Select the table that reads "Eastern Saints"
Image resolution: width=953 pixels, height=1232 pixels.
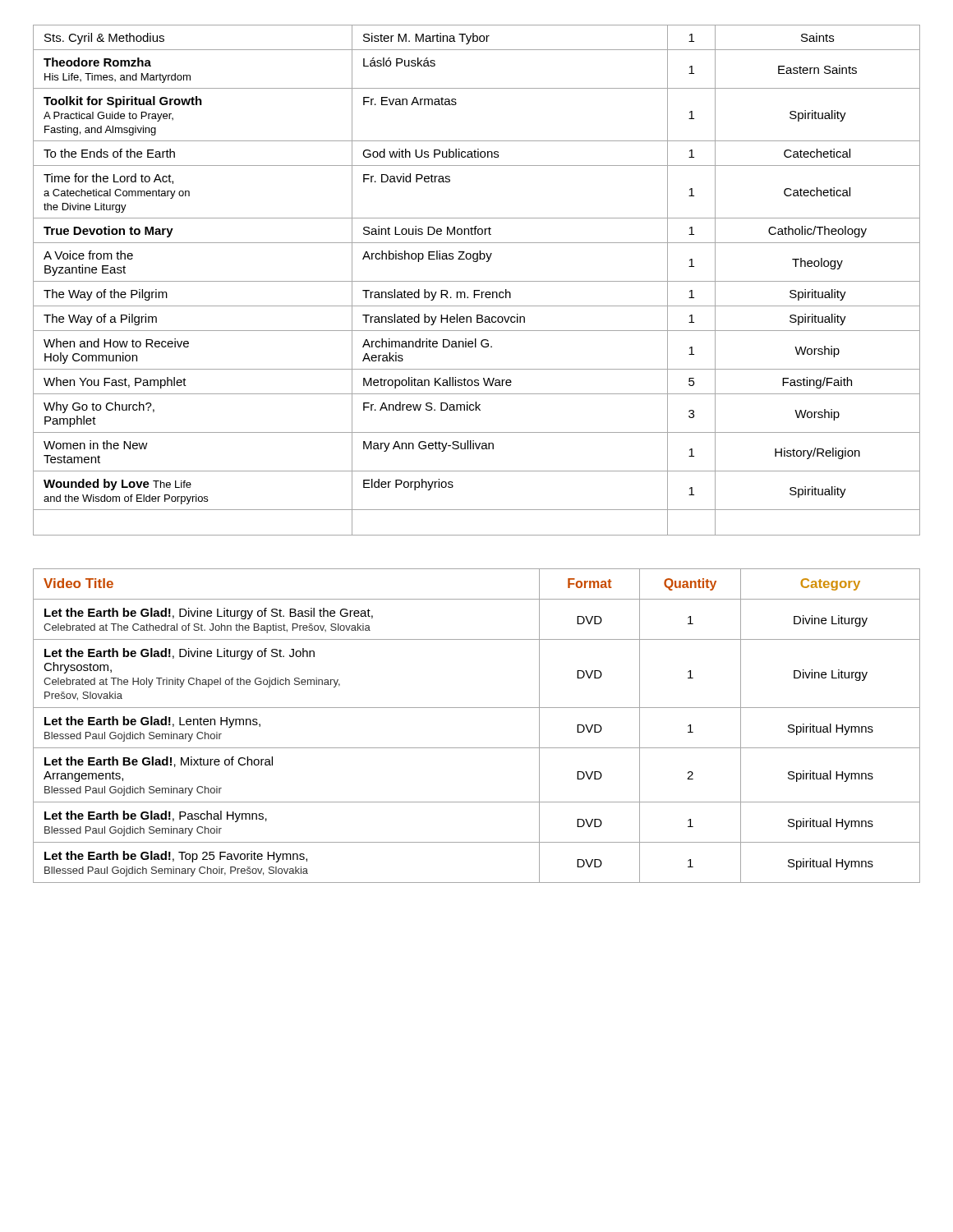pyautogui.click(x=476, y=280)
